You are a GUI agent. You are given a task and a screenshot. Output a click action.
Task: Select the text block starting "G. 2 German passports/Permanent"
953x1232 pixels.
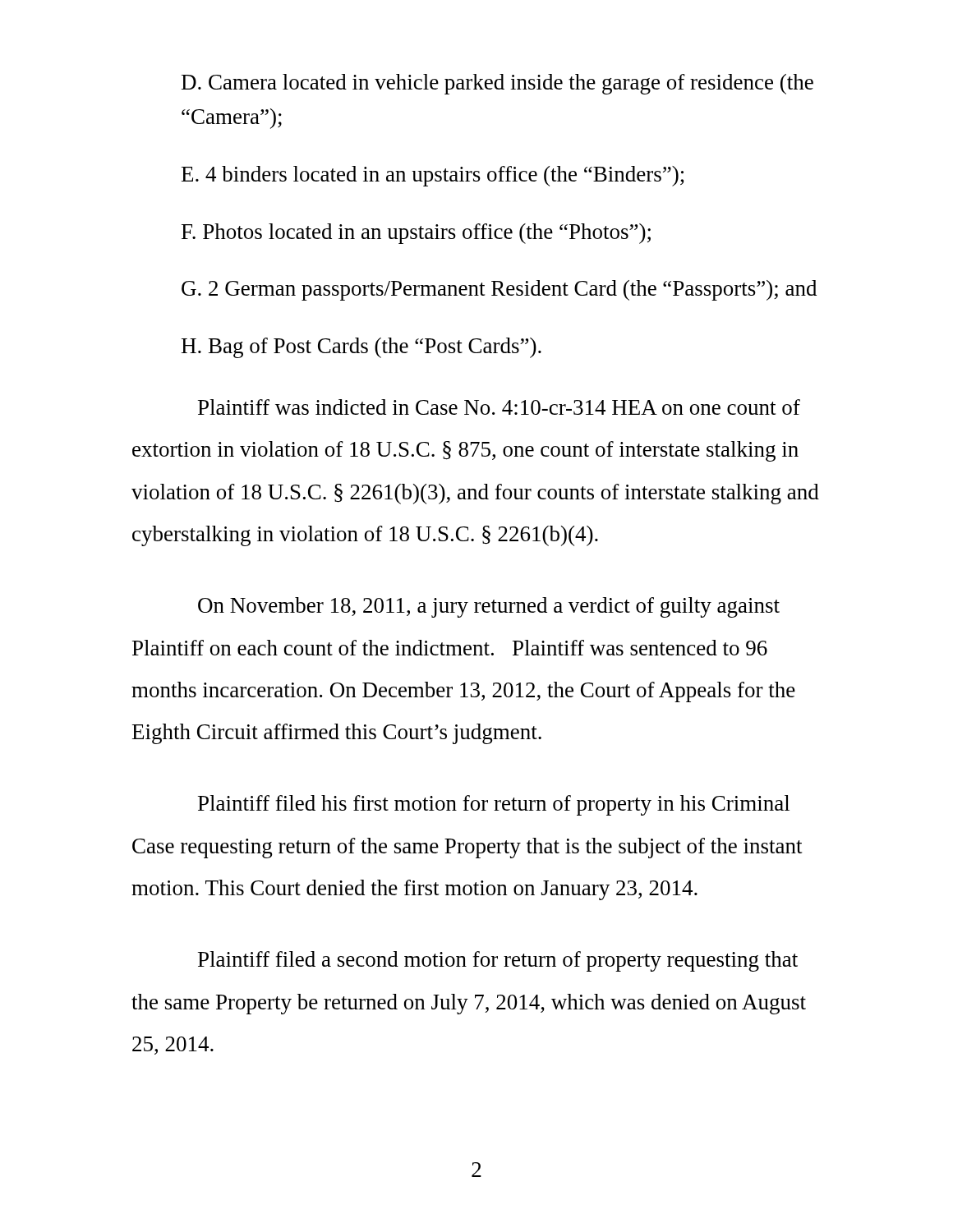tap(499, 289)
